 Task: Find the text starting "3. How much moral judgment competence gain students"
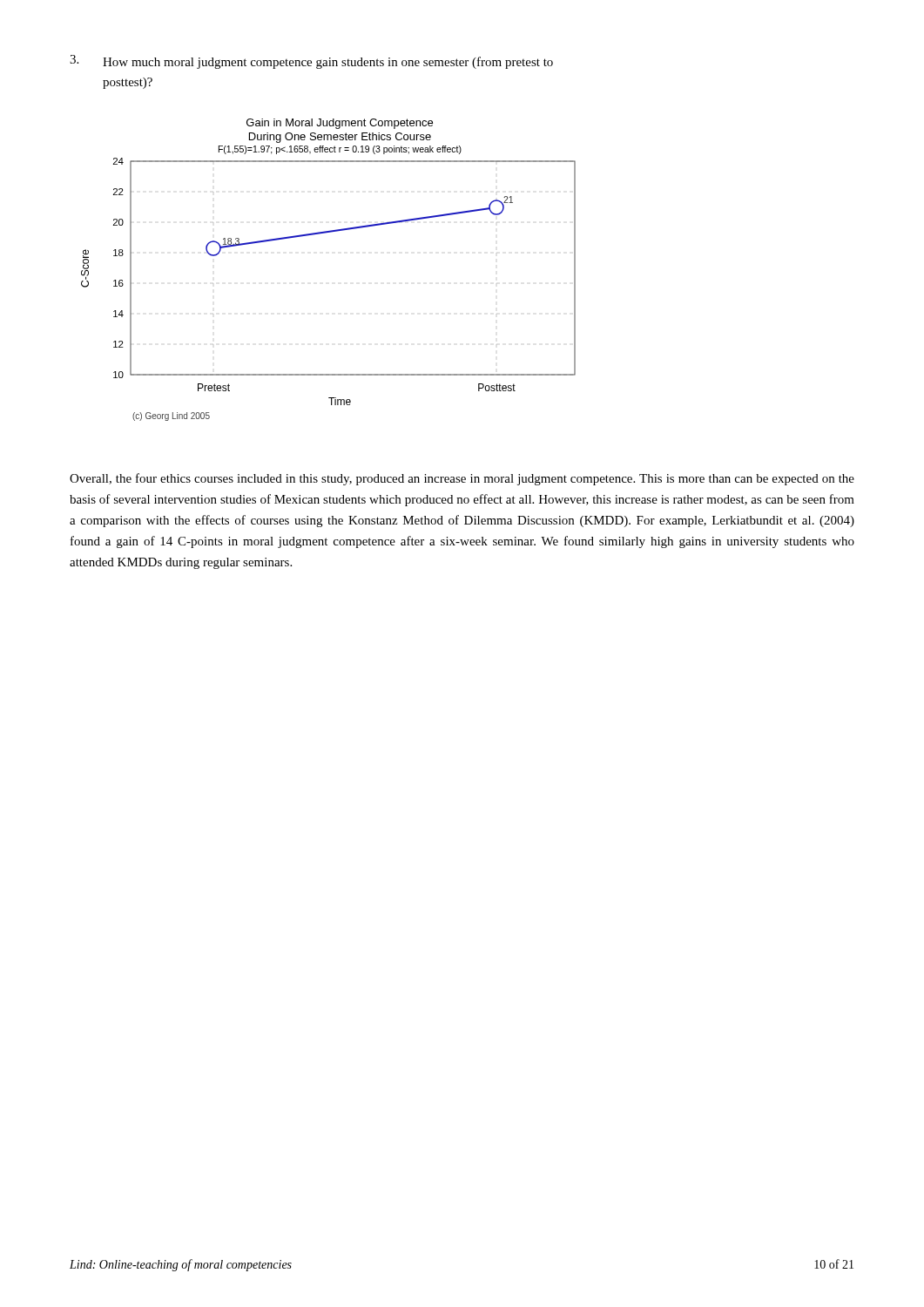coord(311,72)
